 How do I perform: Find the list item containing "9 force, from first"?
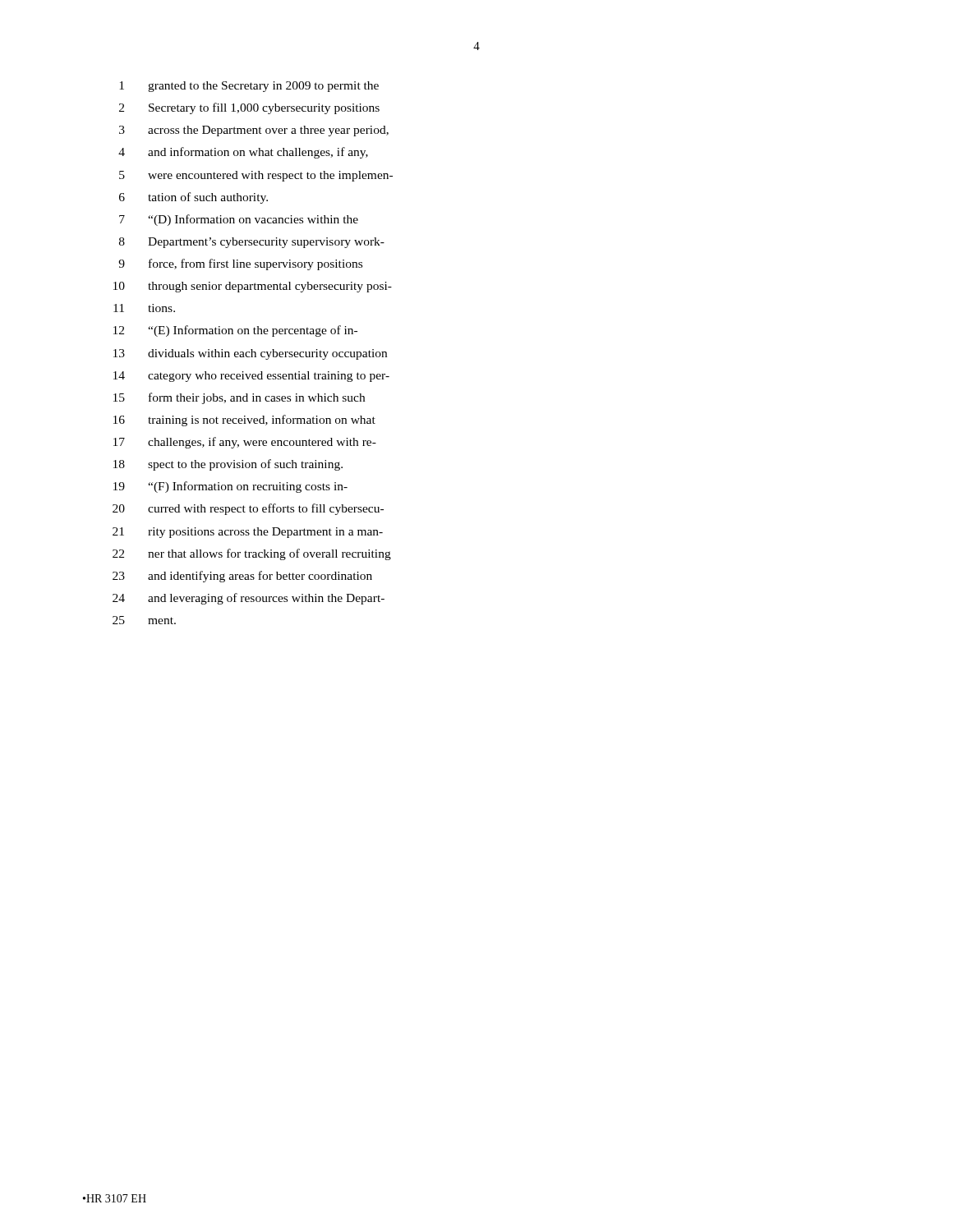pyautogui.click(x=240, y=264)
